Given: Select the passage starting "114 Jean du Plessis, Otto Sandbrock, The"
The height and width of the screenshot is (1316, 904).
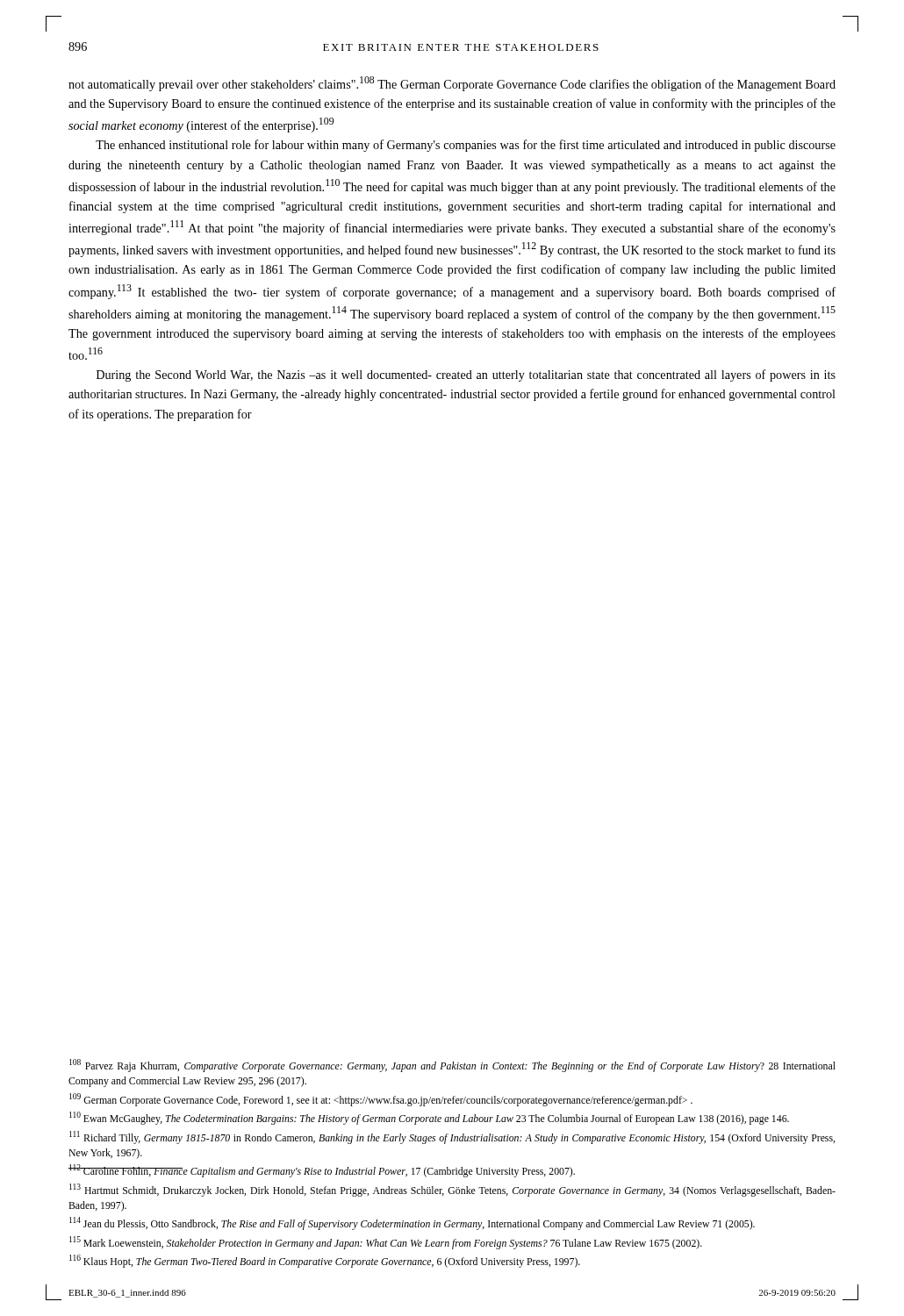Looking at the screenshot, I should coord(412,1223).
